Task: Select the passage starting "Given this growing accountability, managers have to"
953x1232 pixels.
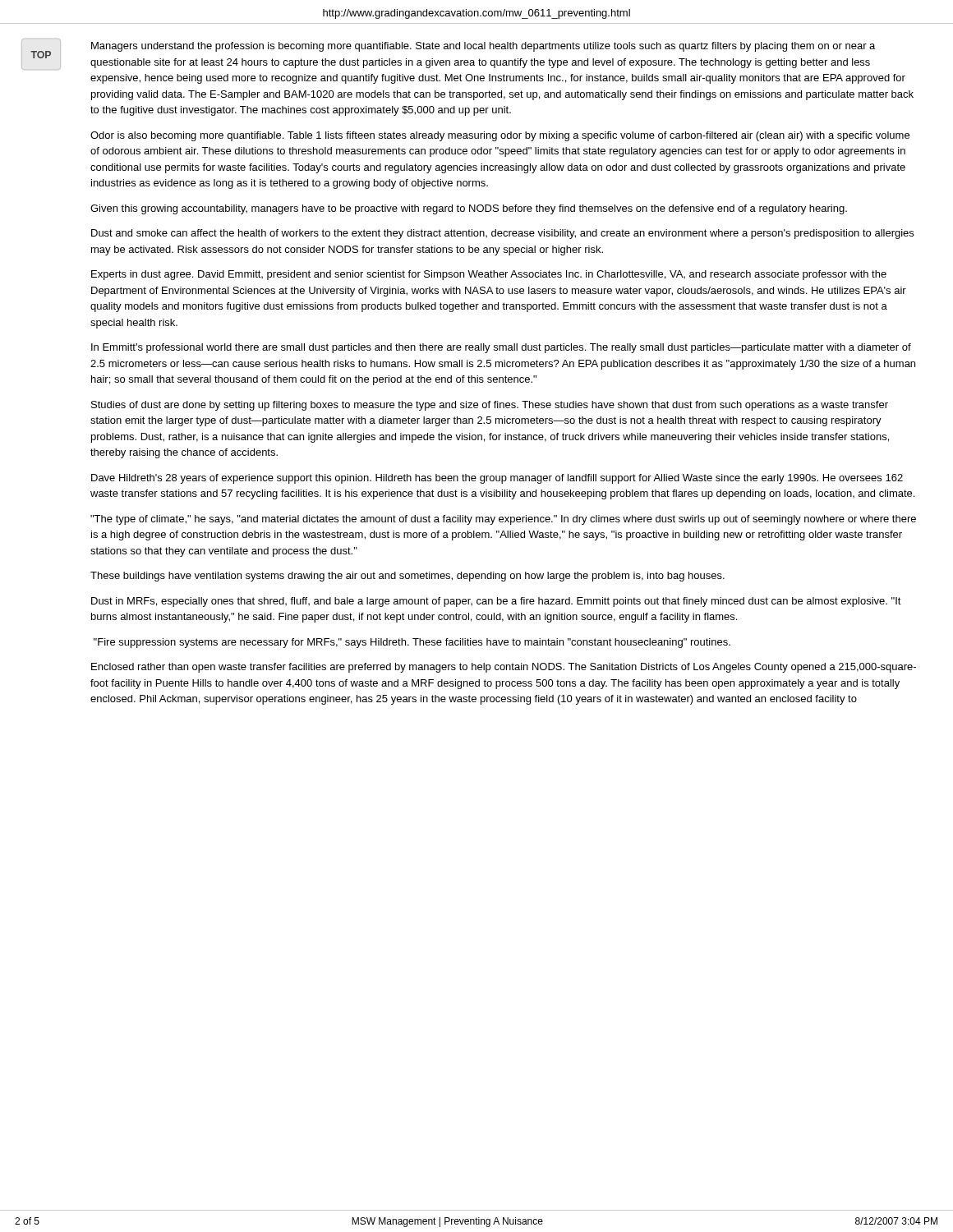Action: click(505, 208)
